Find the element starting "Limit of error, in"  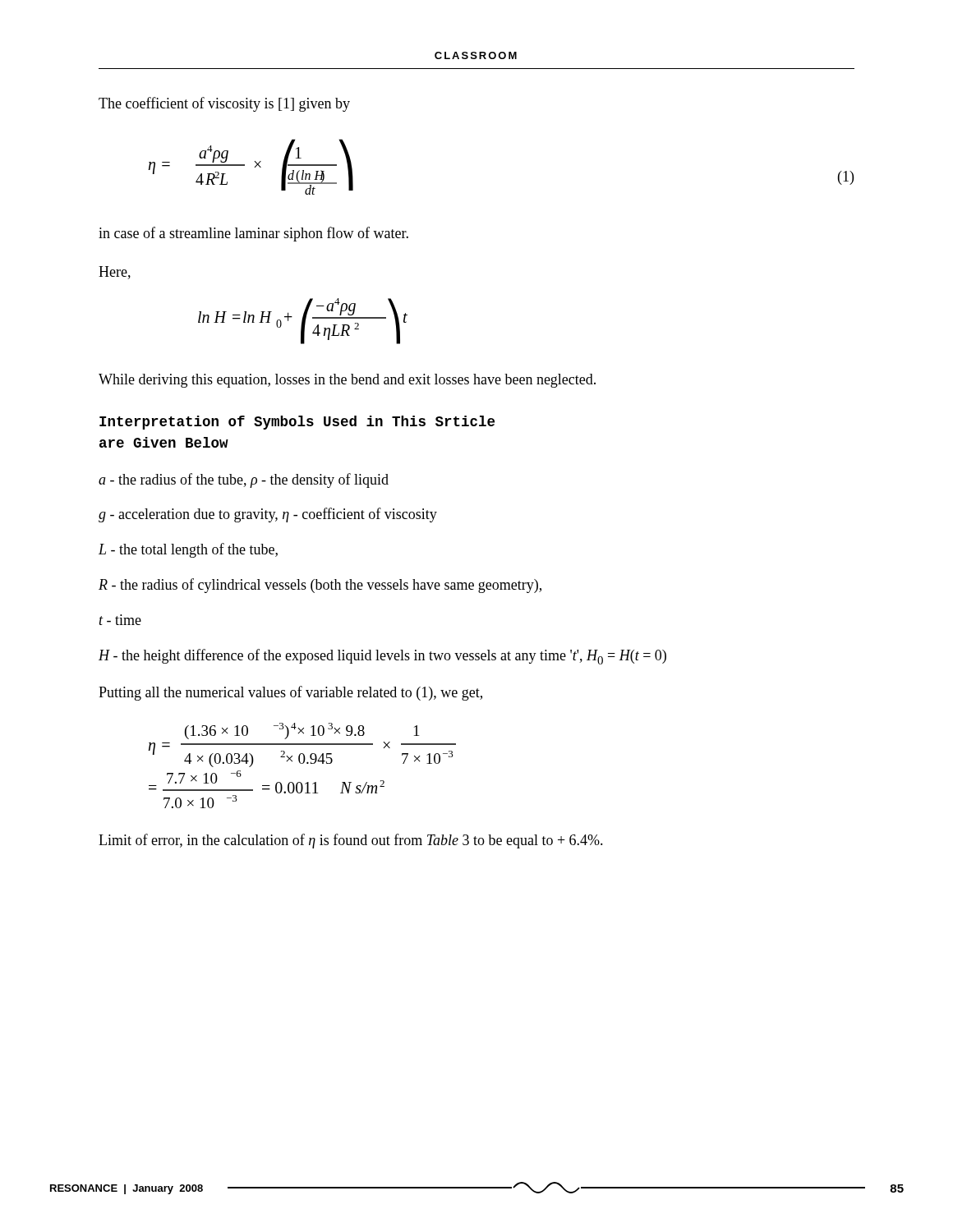[x=351, y=840]
